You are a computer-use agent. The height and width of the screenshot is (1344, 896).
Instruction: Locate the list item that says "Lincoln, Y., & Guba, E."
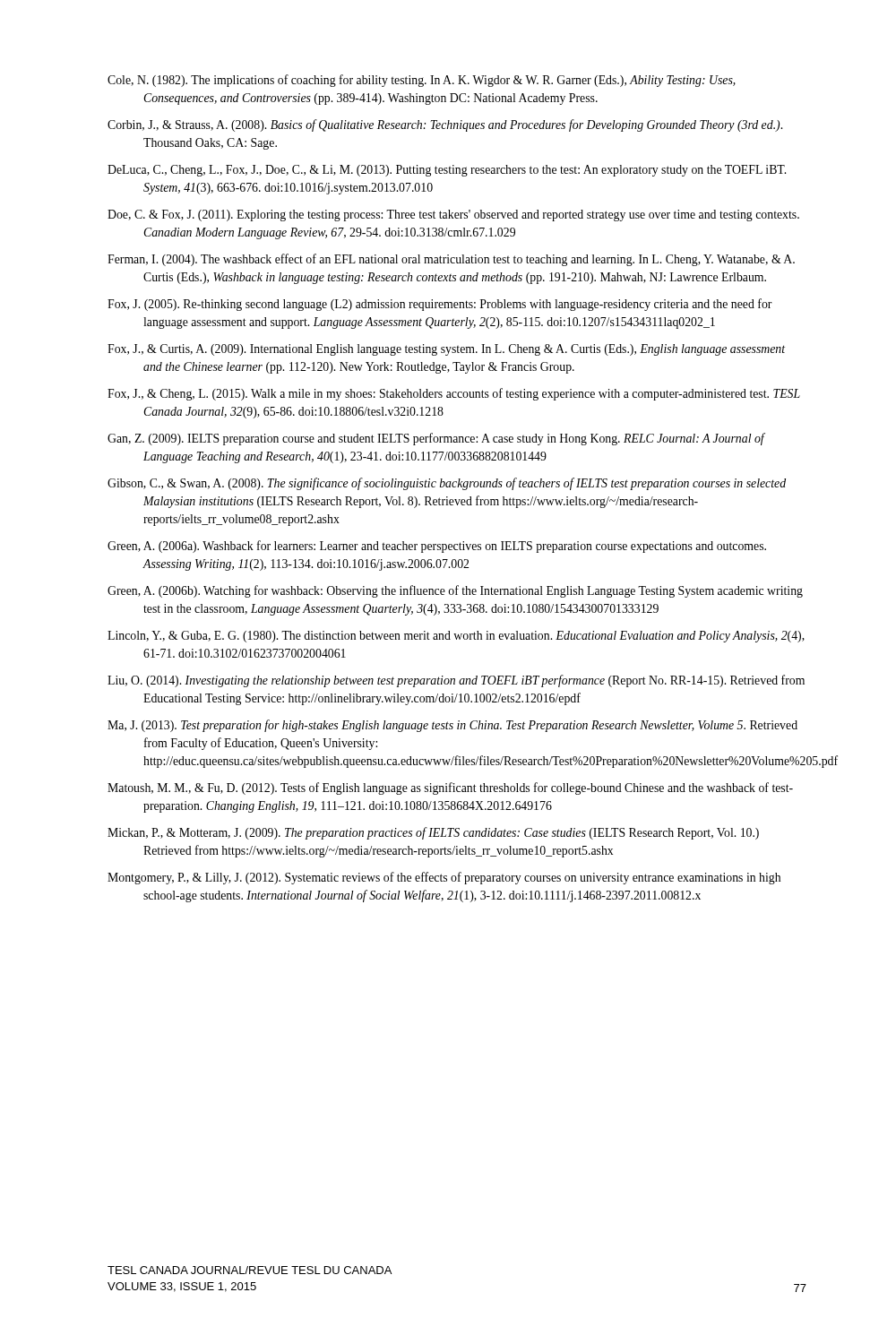[456, 645]
